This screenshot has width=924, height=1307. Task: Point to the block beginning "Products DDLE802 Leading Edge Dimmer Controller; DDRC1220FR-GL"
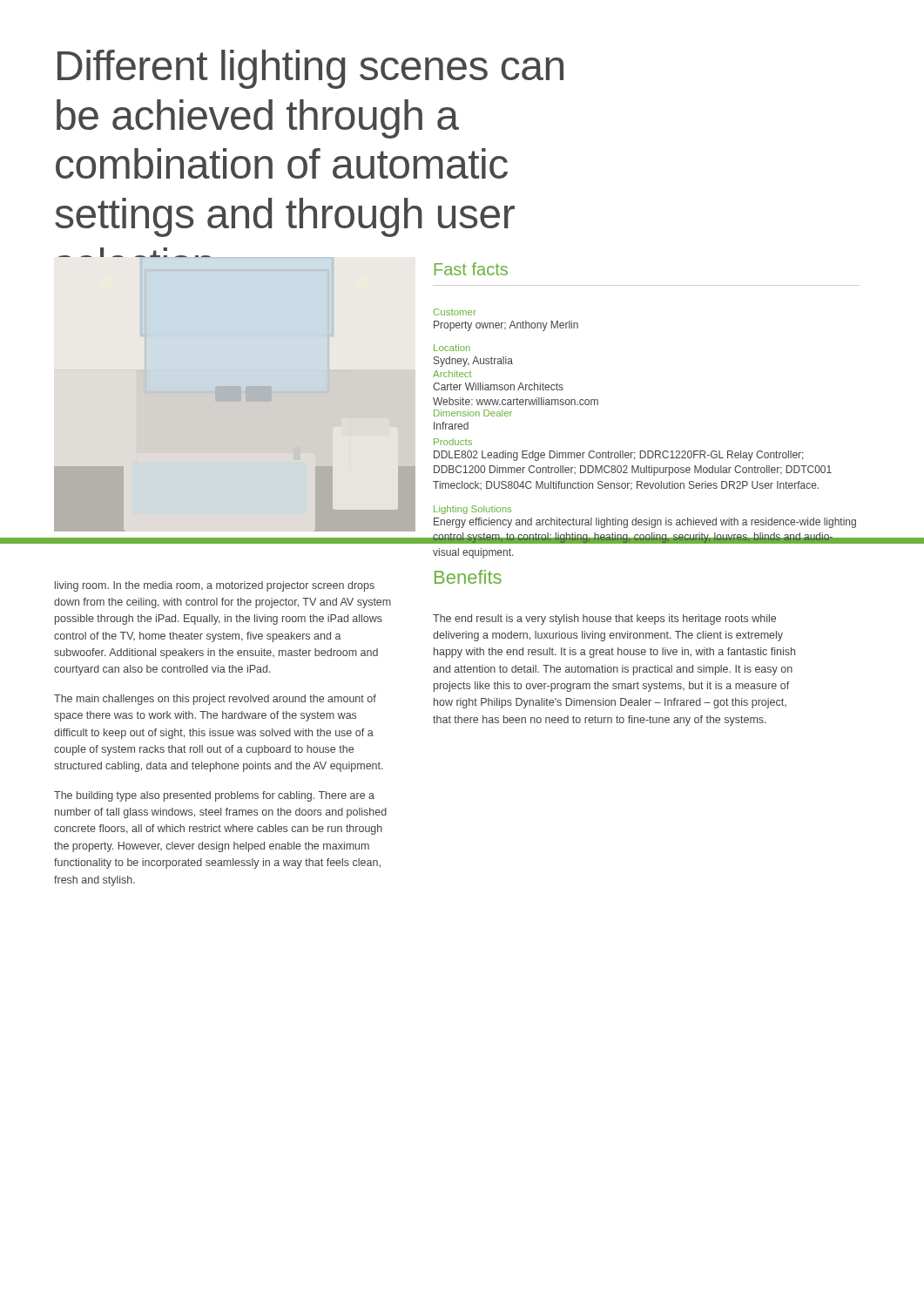tap(646, 465)
